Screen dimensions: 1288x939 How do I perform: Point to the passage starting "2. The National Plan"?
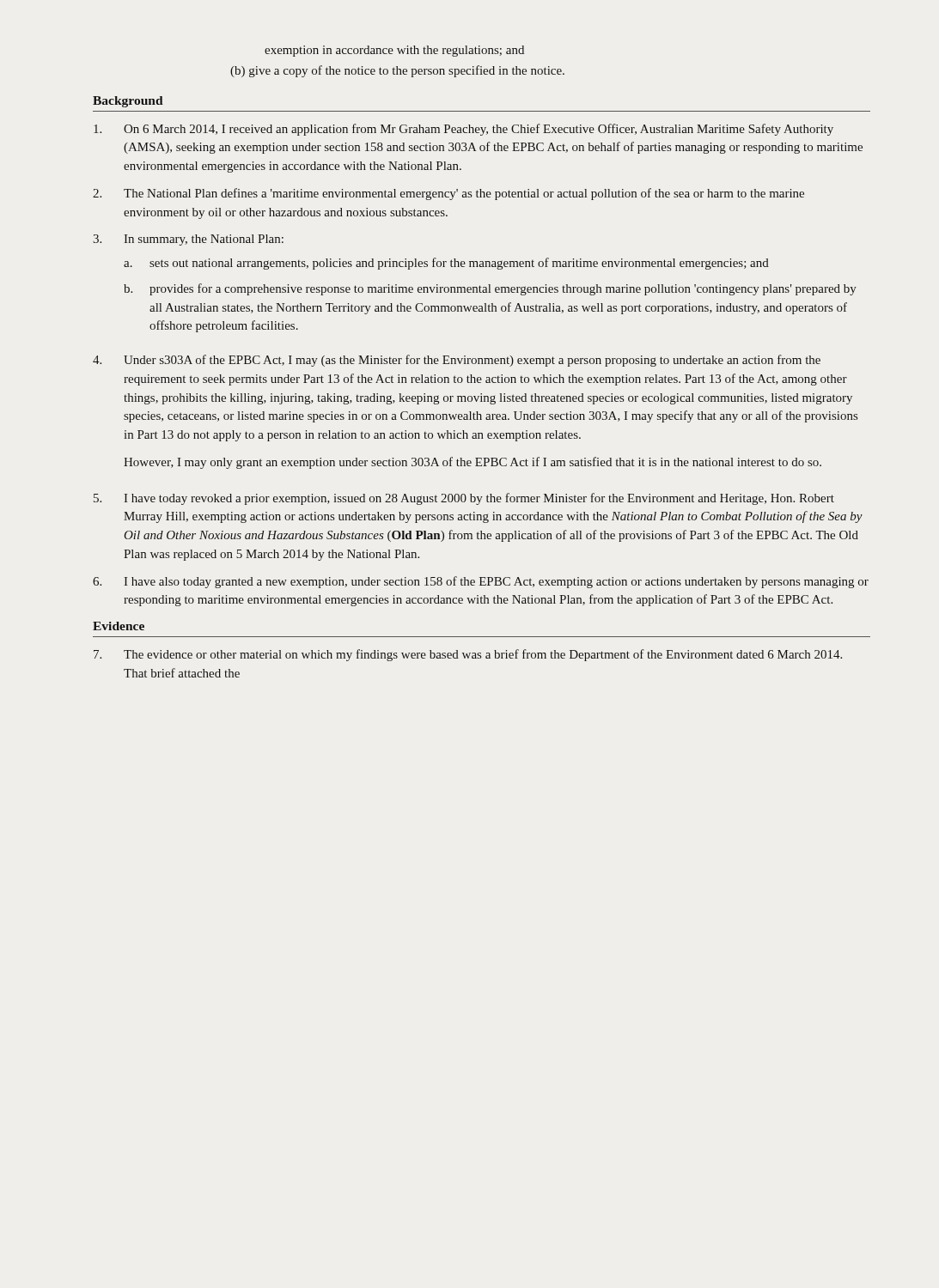(x=482, y=203)
